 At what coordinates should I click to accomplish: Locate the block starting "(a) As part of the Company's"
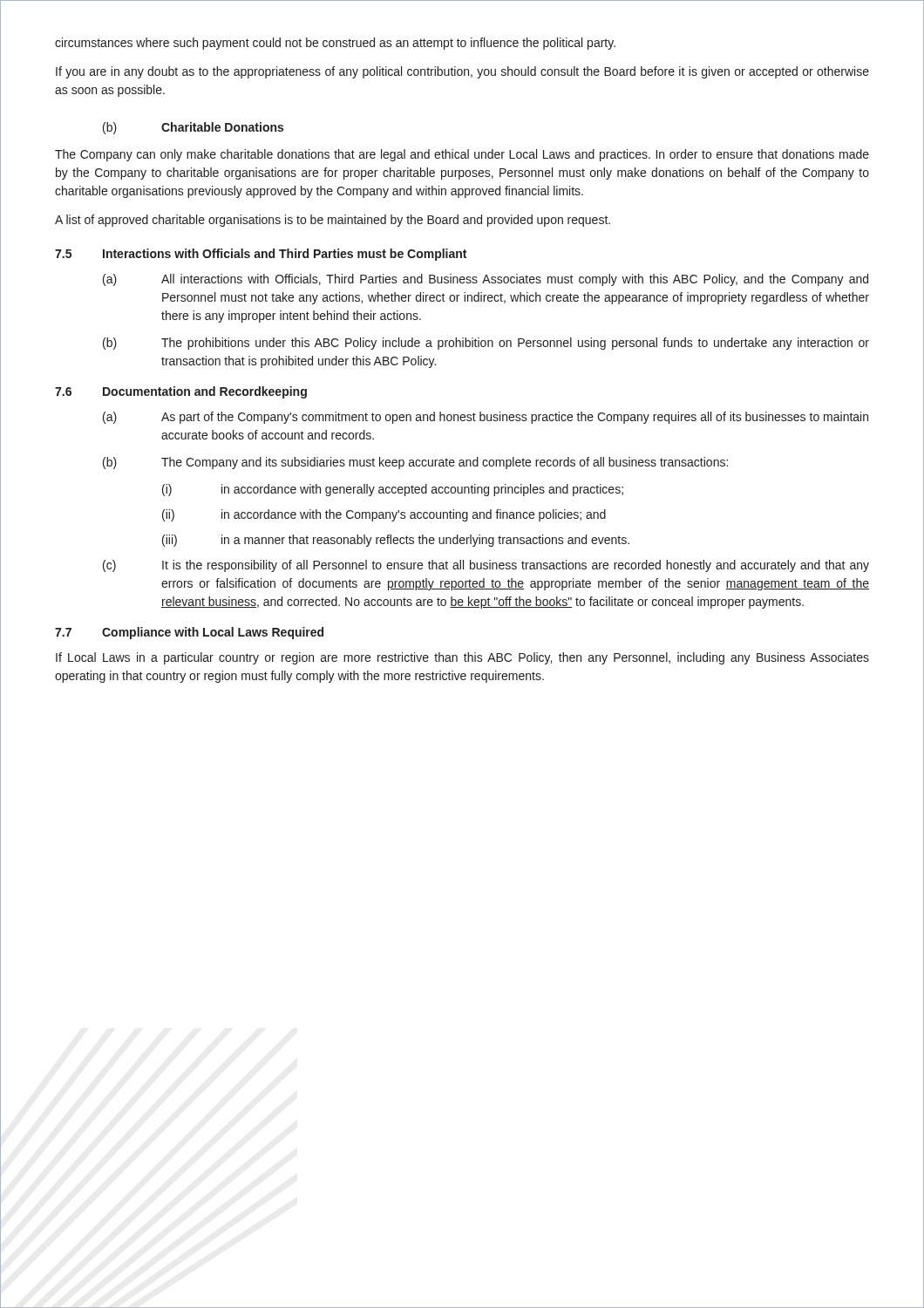(486, 426)
